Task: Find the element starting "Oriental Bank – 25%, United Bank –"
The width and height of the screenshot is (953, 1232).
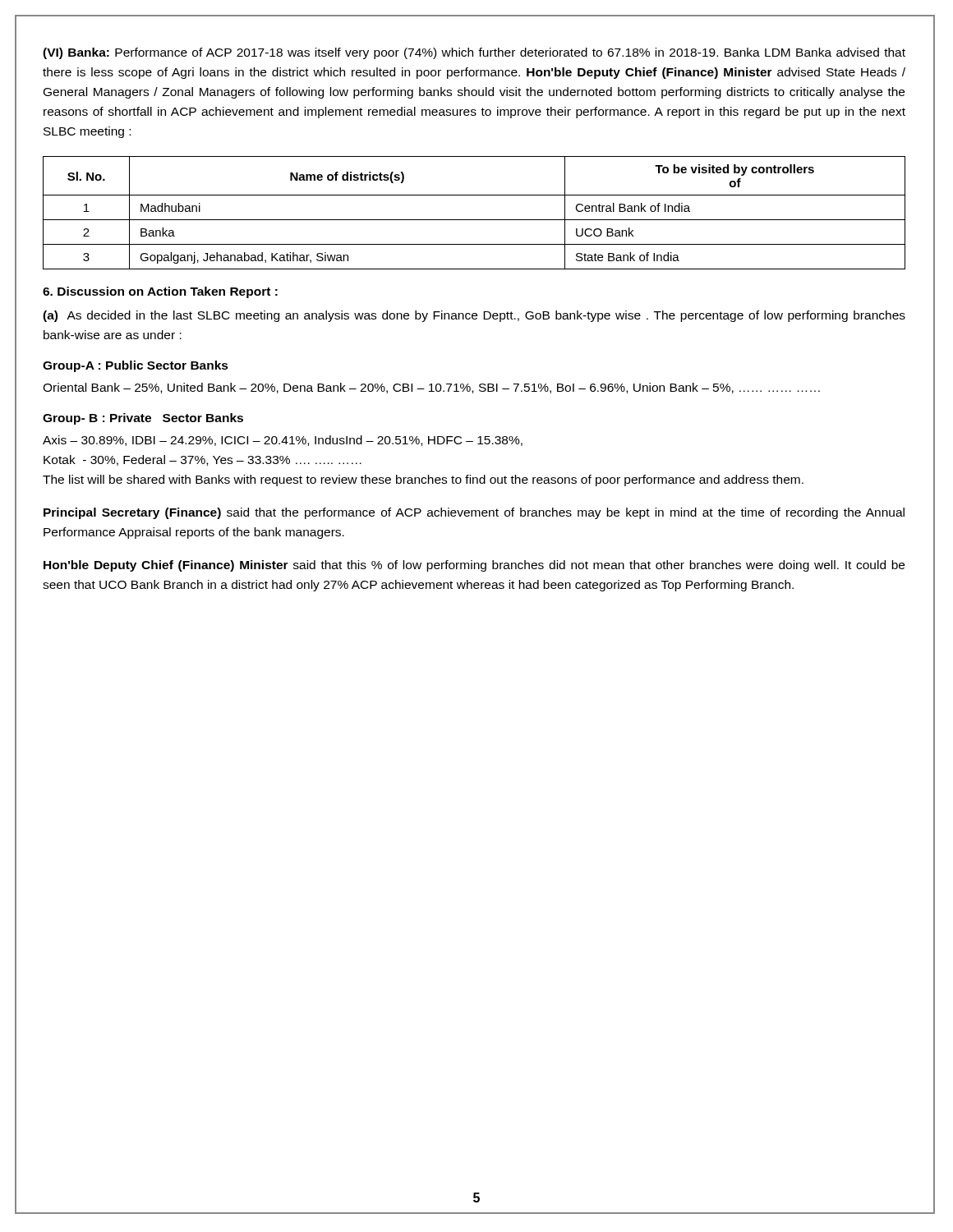Action: point(432,387)
